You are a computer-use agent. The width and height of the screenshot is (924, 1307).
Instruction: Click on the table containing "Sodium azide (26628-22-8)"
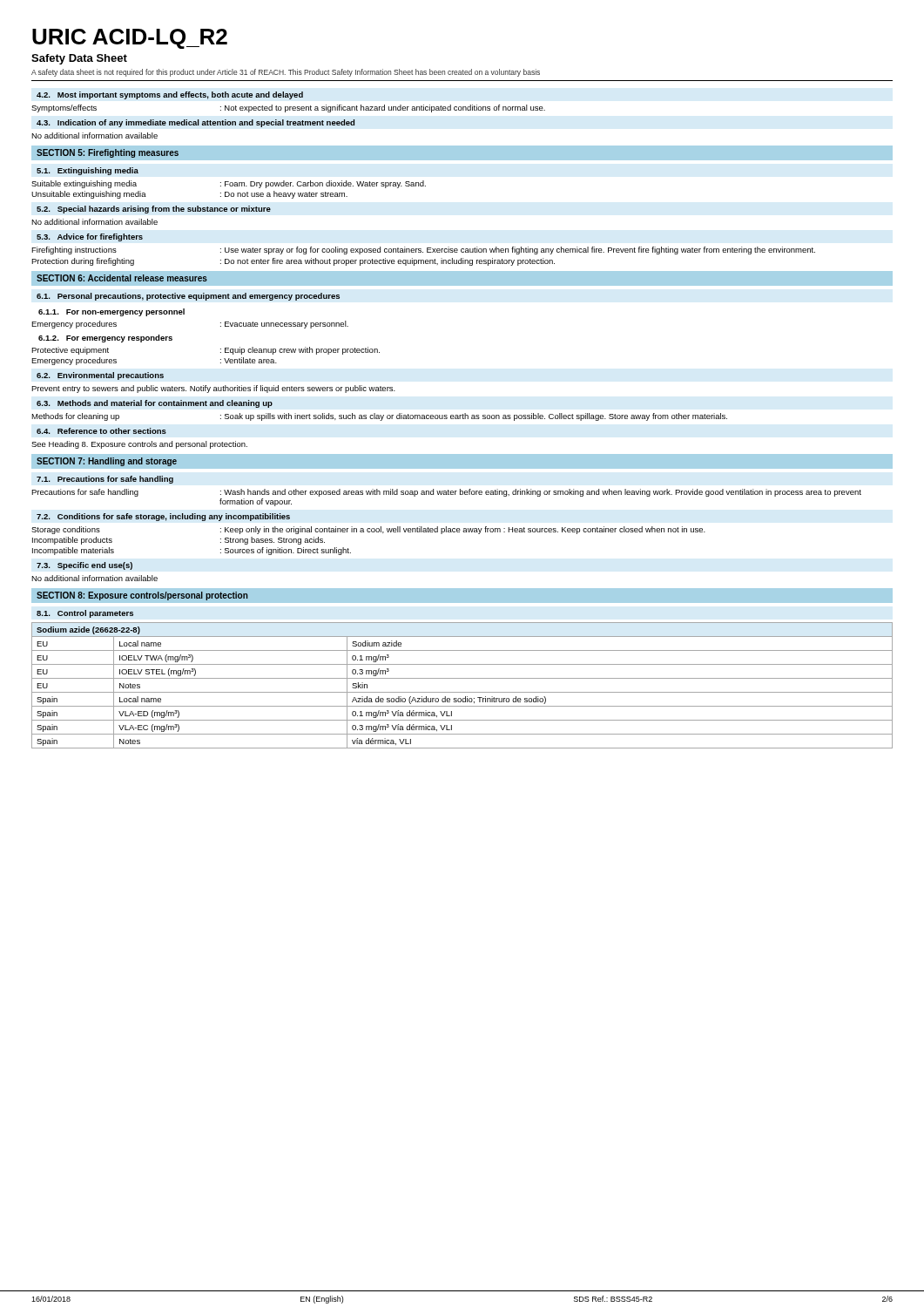click(462, 685)
